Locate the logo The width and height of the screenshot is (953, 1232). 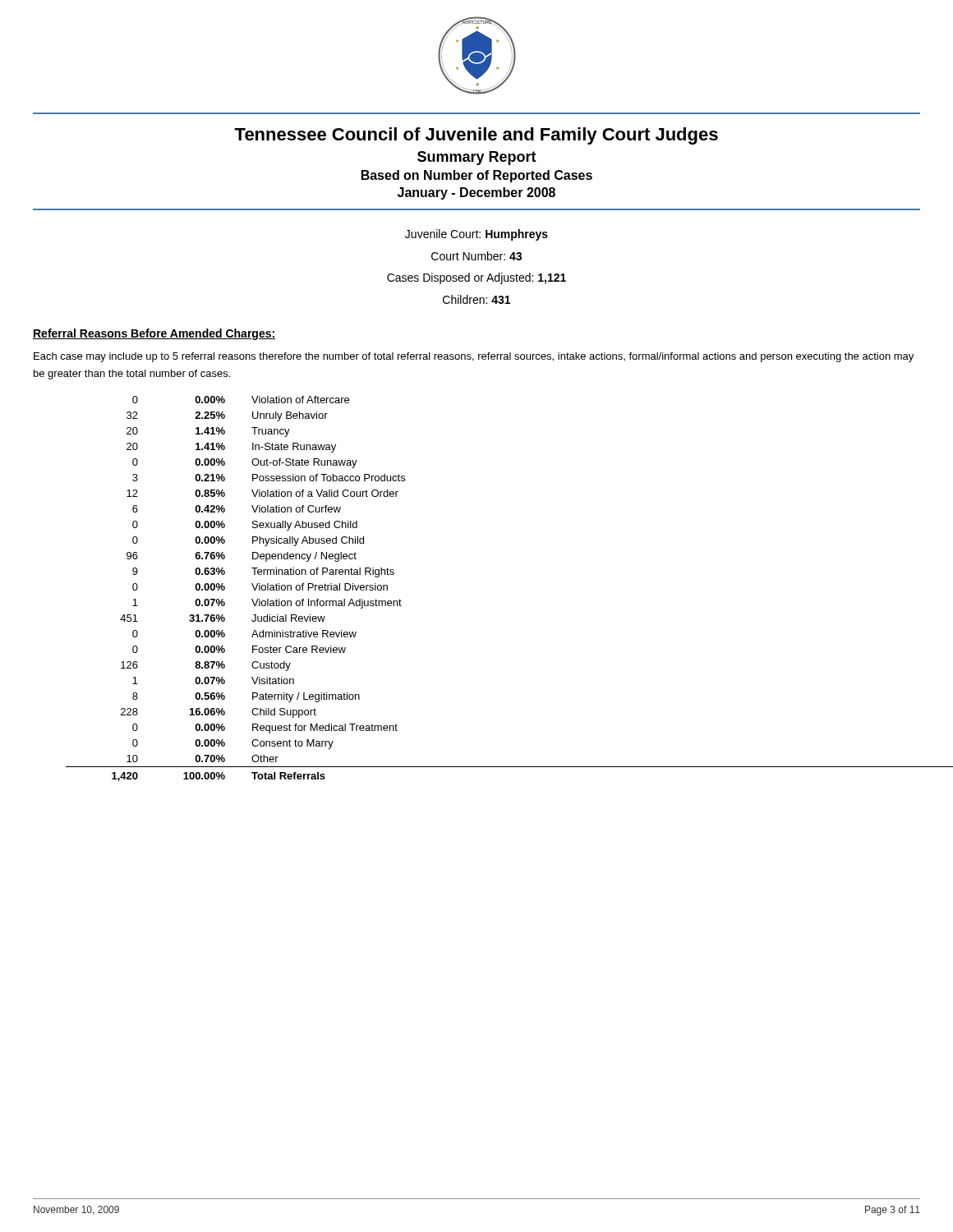476,55
